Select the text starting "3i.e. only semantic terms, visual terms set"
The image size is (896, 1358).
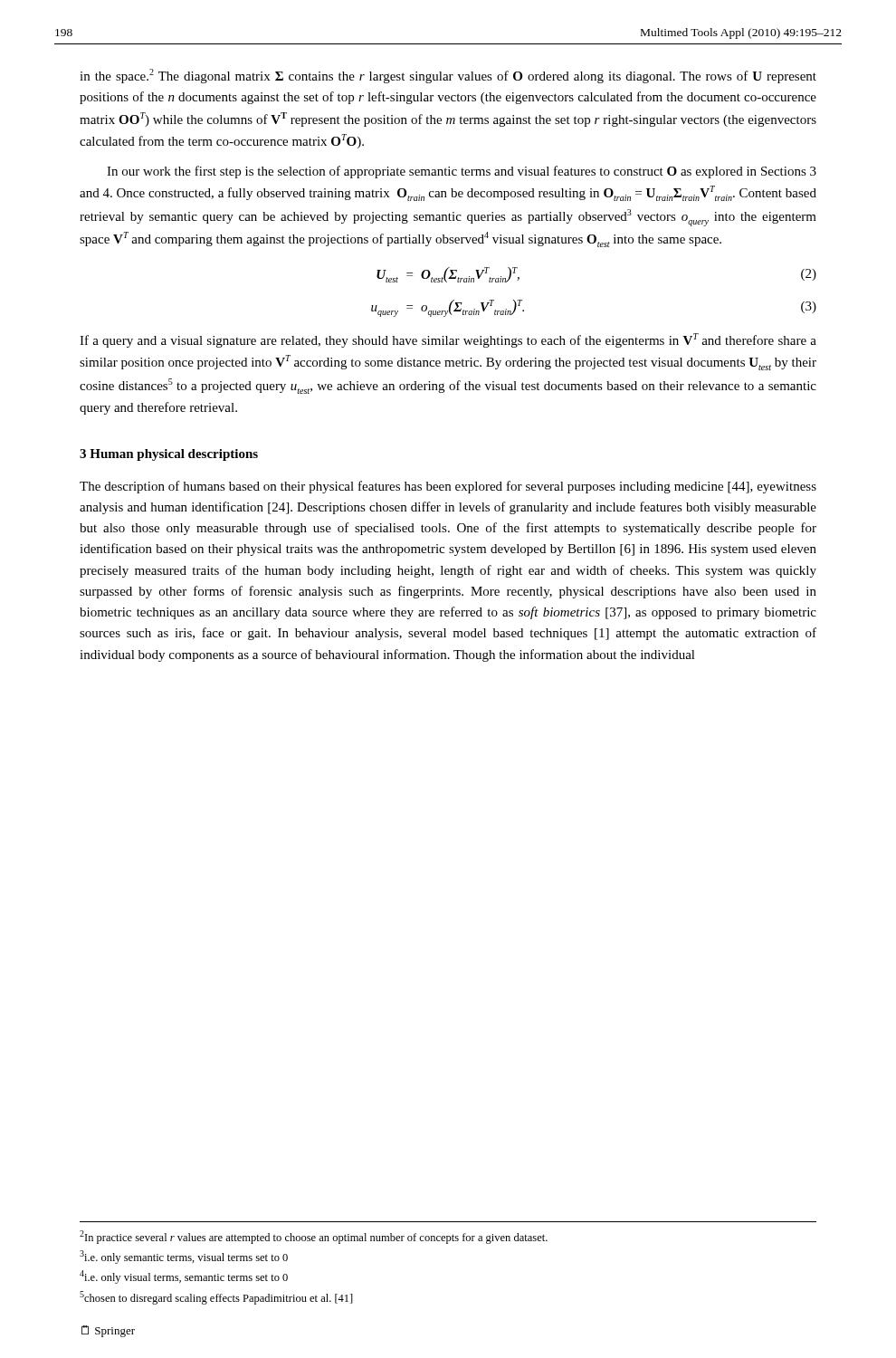184,1256
